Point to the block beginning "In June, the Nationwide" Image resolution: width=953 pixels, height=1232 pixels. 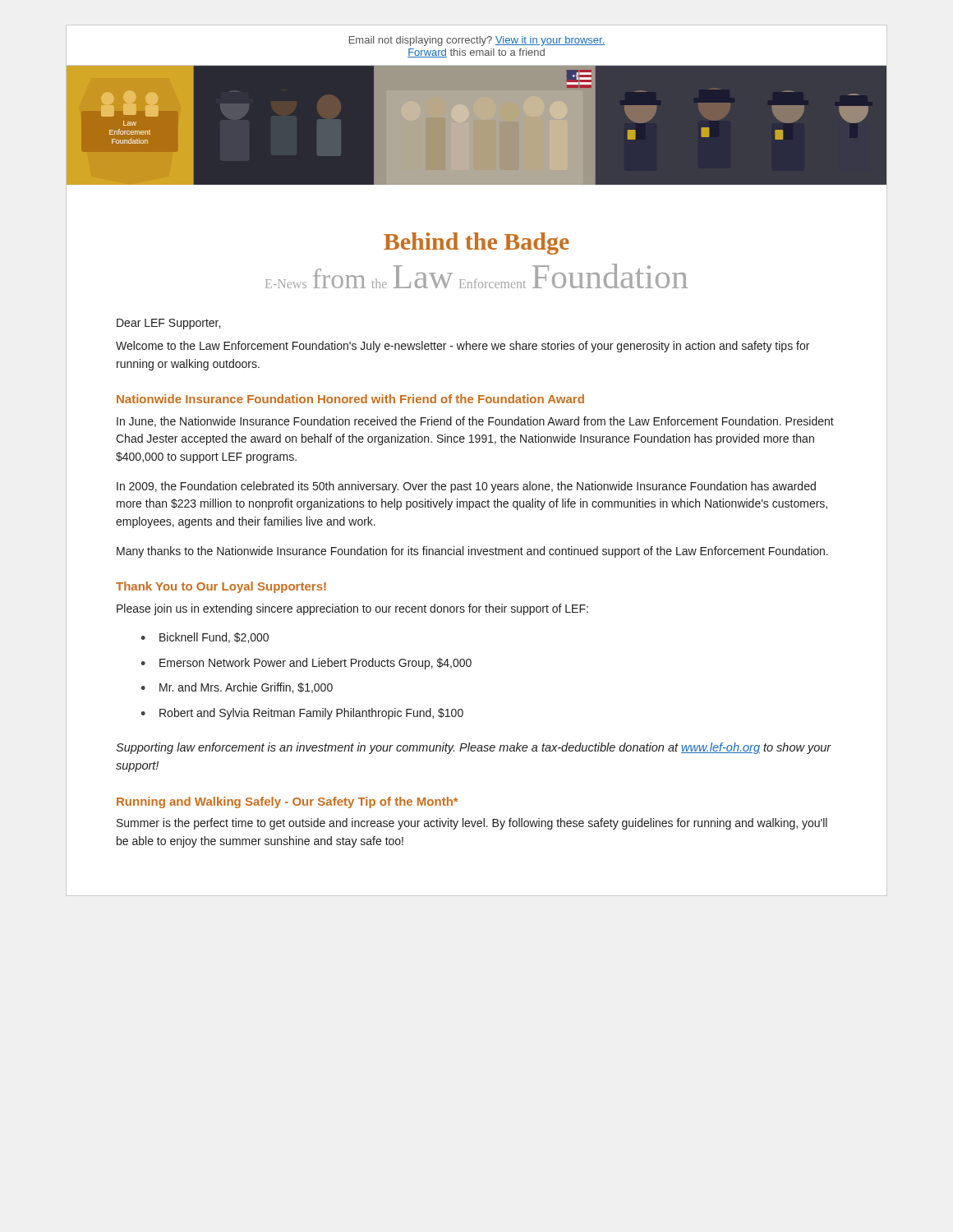(x=475, y=439)
